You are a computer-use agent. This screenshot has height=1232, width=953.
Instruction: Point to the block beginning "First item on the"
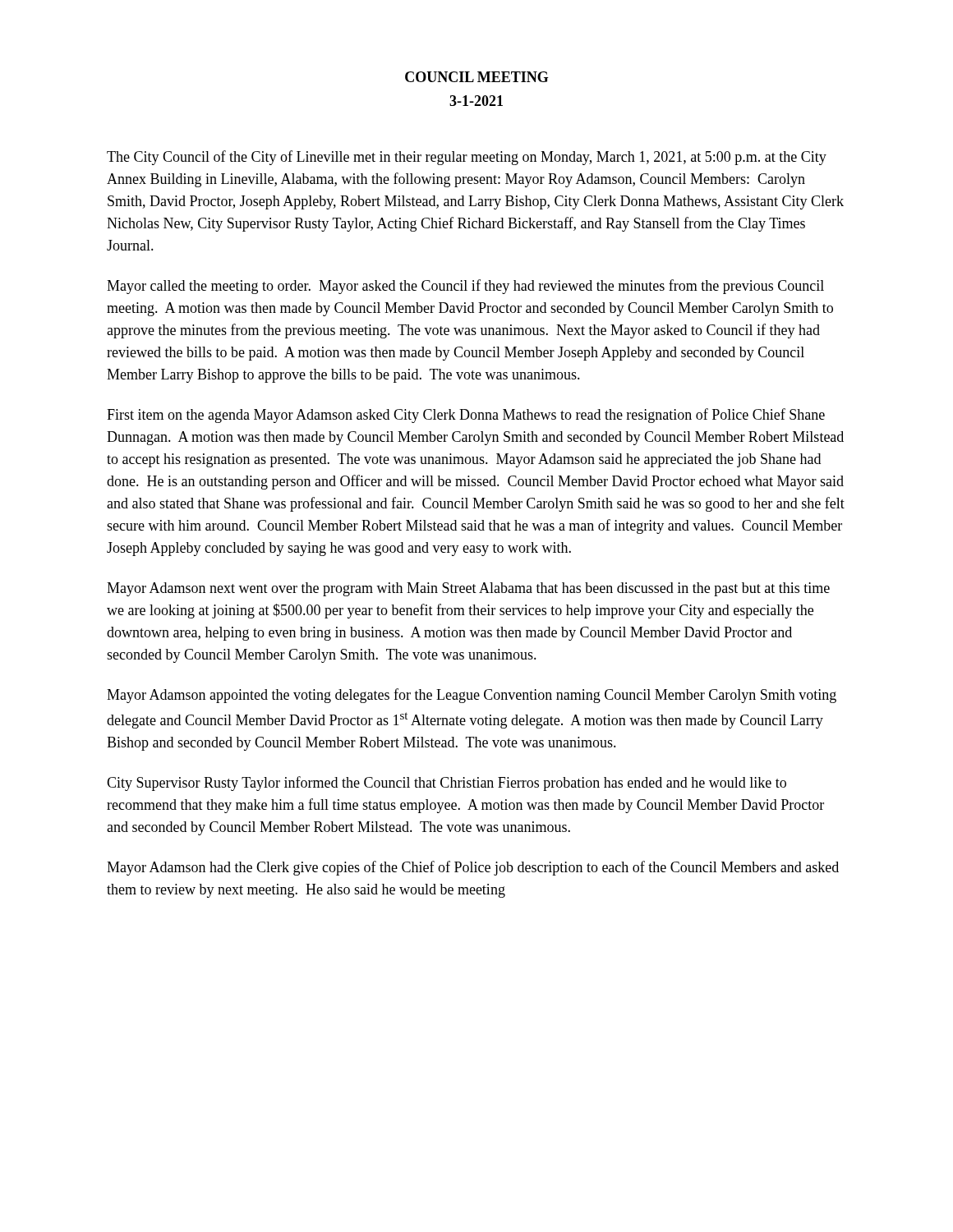[x=476, y=481]
